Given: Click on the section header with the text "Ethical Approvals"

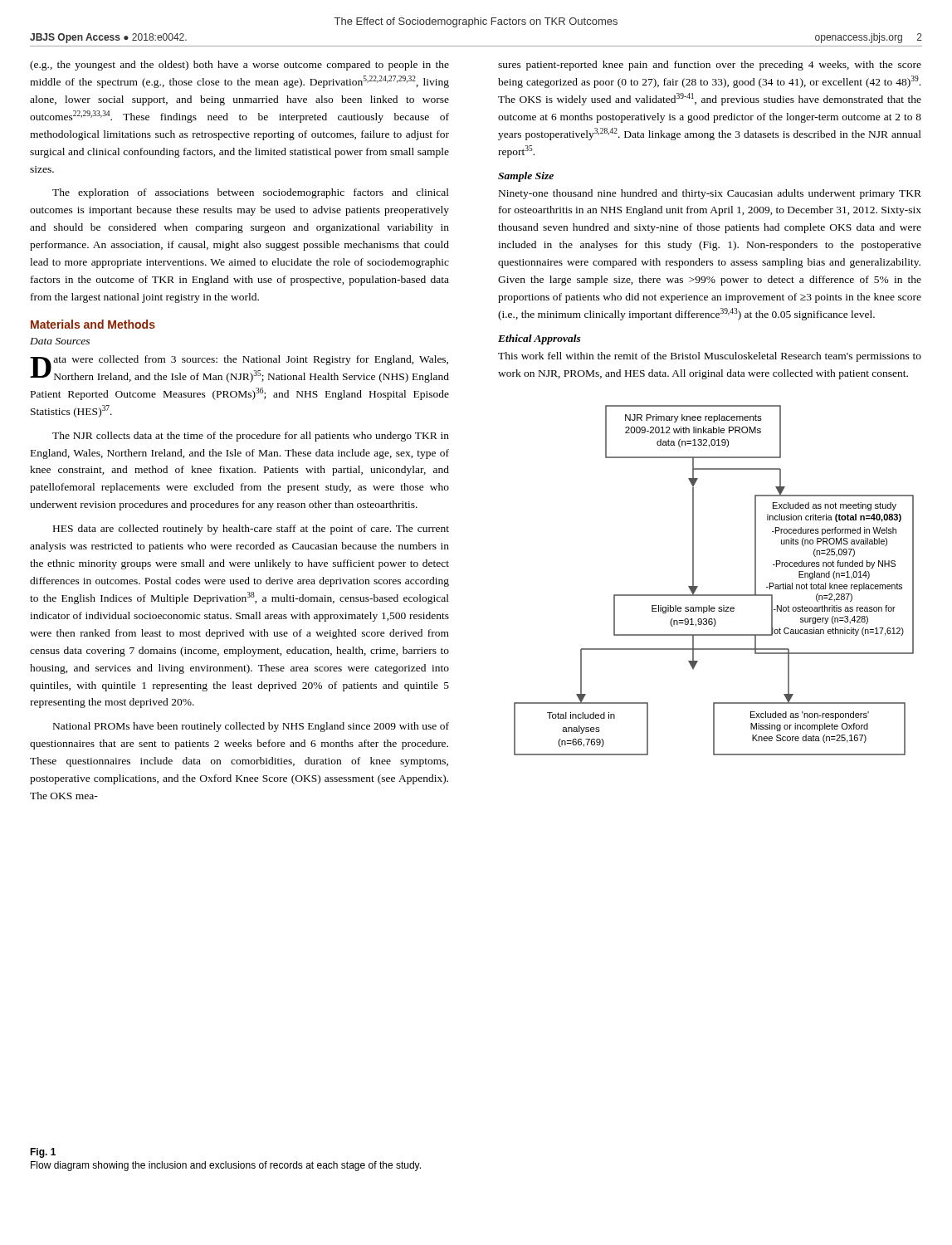Looking at the screenshot, I should click(x=539, y=338).
